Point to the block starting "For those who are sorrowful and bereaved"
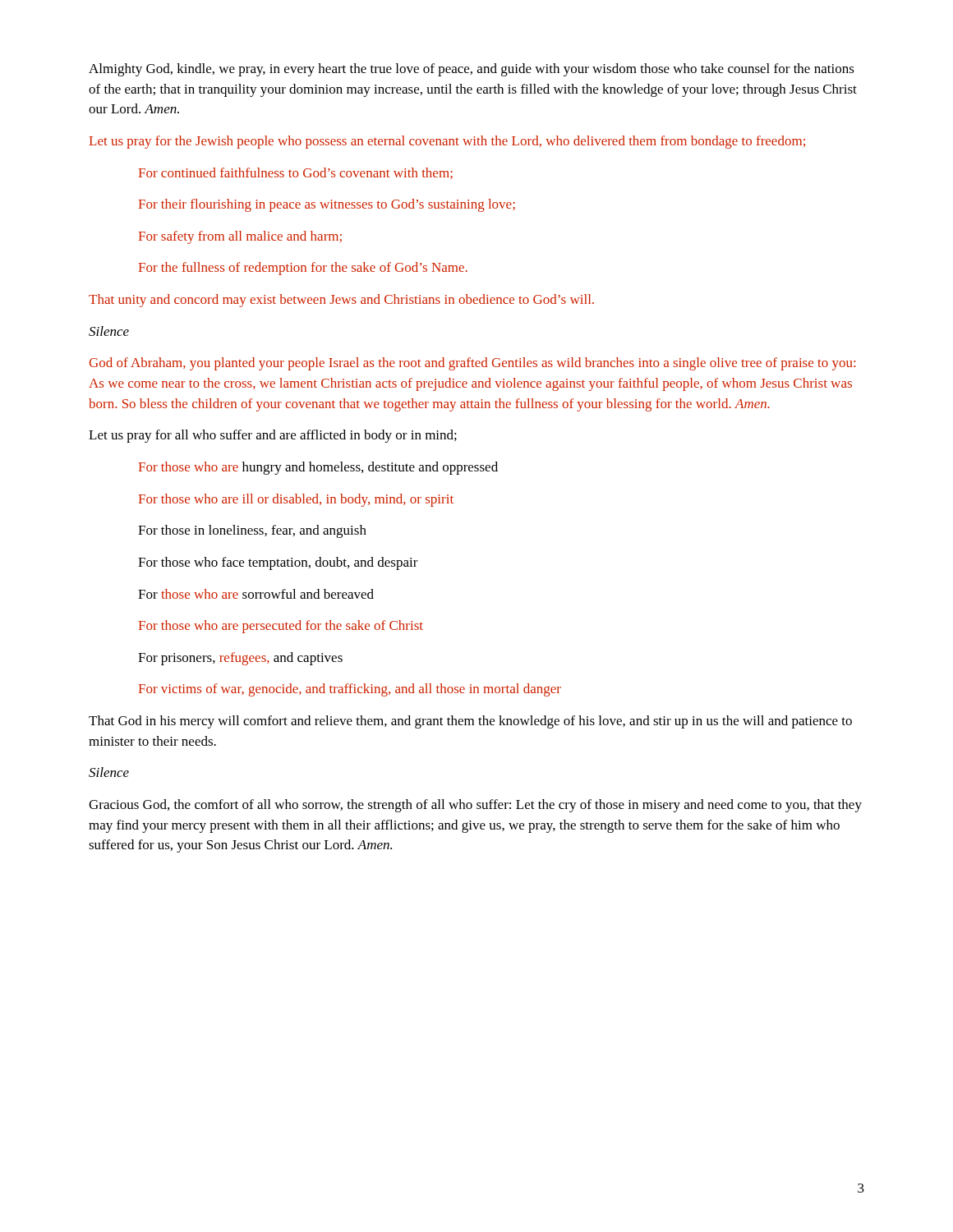This screenshot has width=953, height=1232. pos(256,594)
